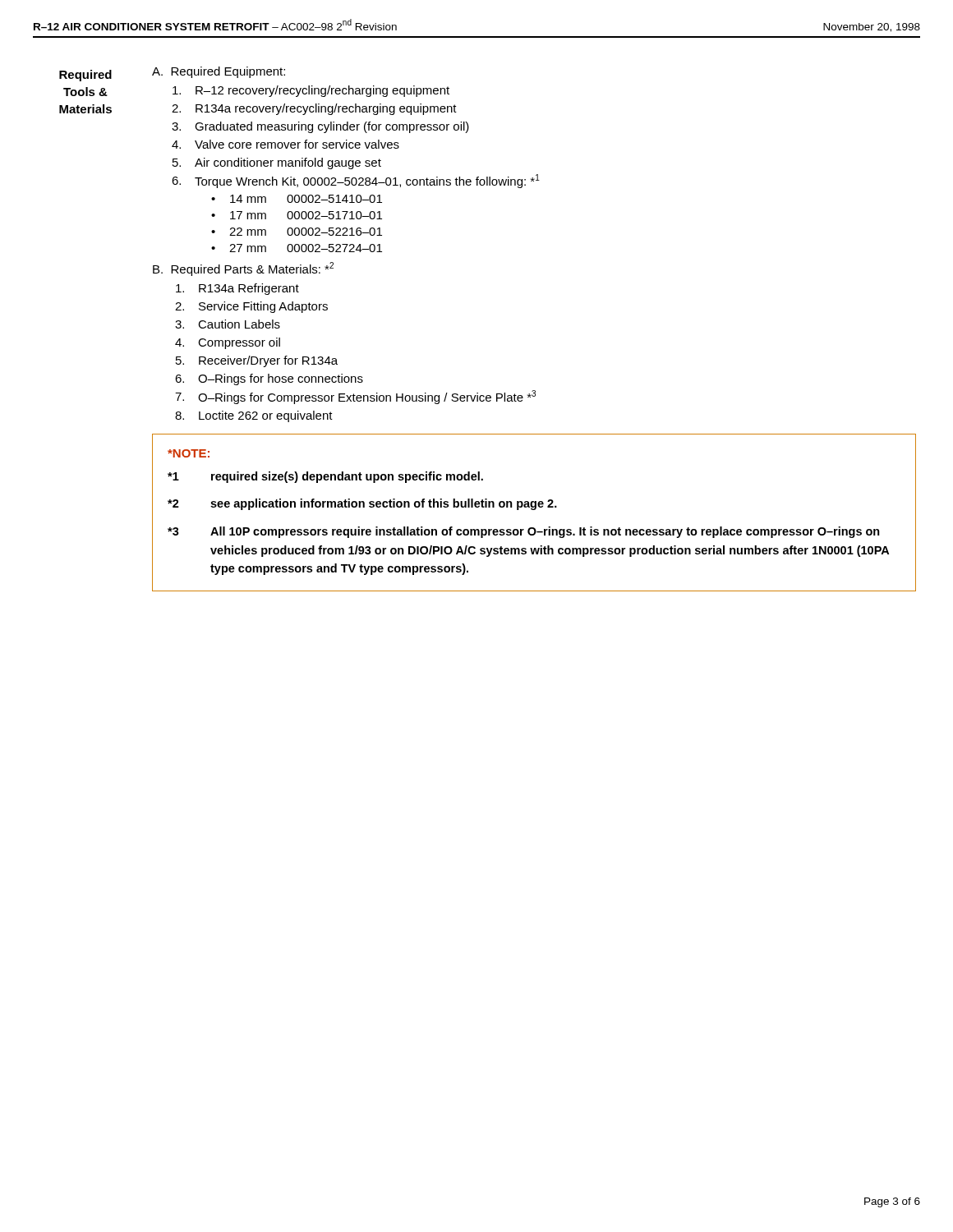Image resolution: width=953 pixels, height=1232 pixels.
Task: Locate the list item with the text "• 27 mm 00002–52724–01"
Action: [306, 248]
